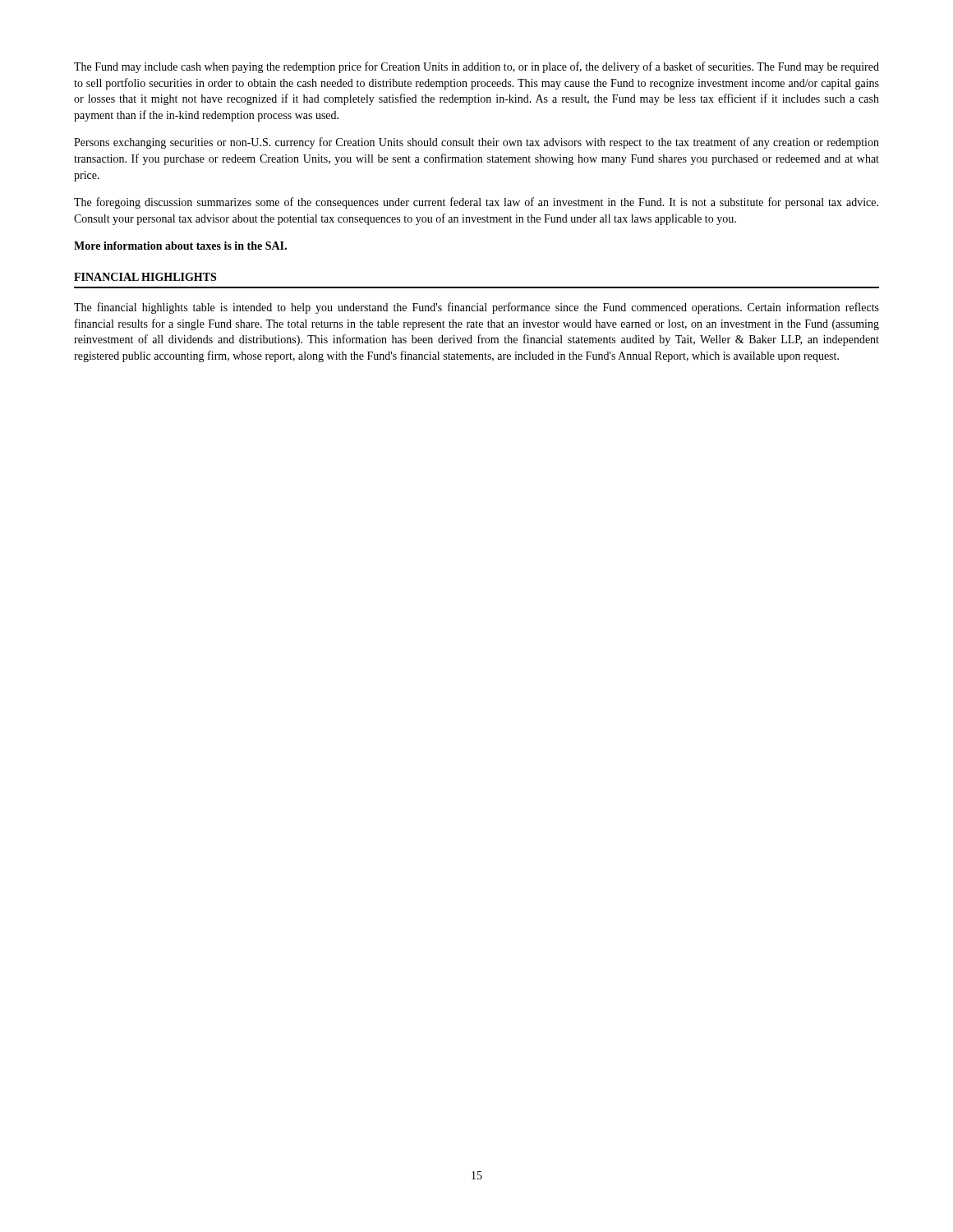
Task: Click the passage that begins "The Fund may include cash when paying the"
Action: pyautogui.click(x=476, y=91)
